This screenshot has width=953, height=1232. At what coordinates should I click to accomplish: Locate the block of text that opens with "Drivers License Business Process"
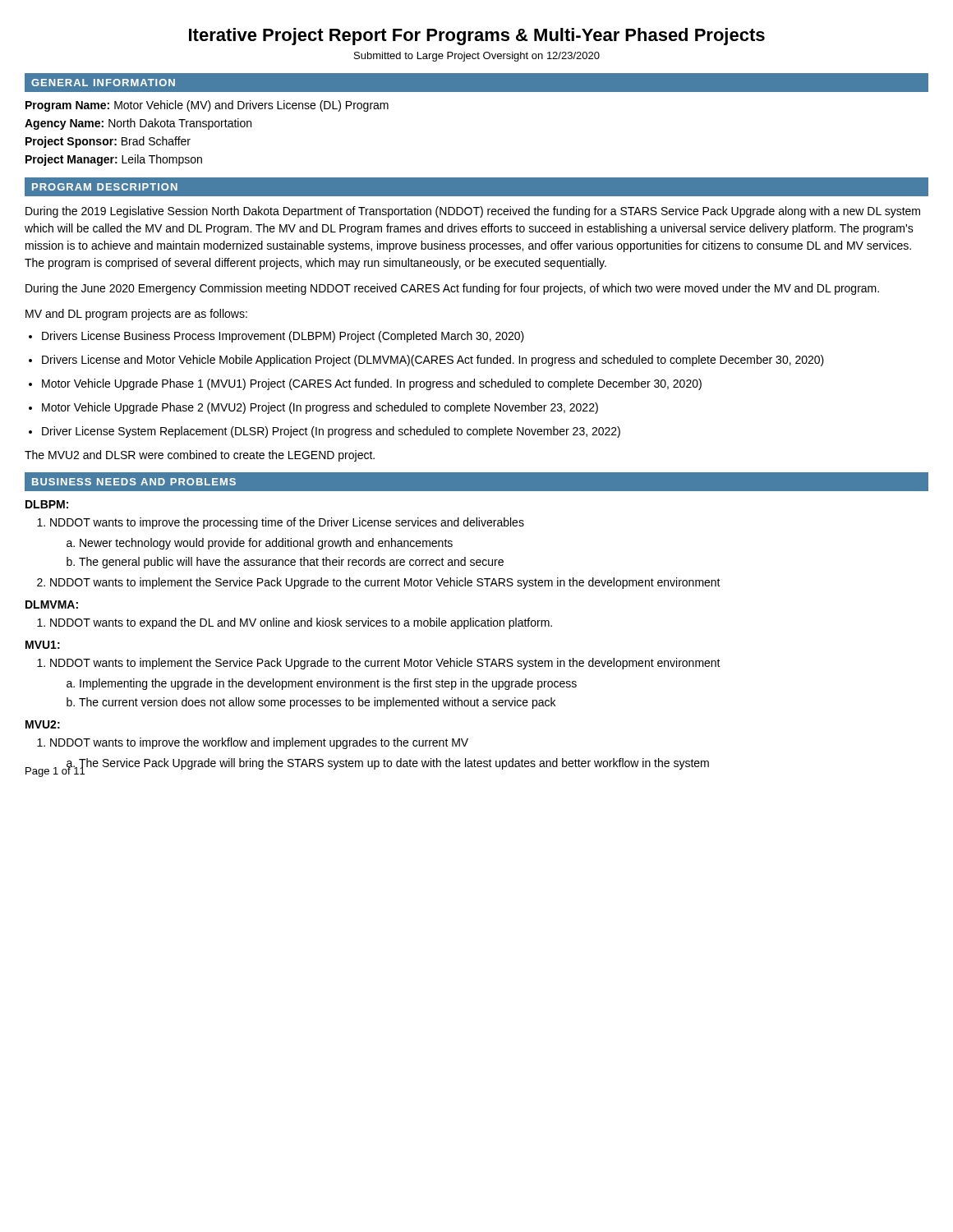click(x=283, y=336)
